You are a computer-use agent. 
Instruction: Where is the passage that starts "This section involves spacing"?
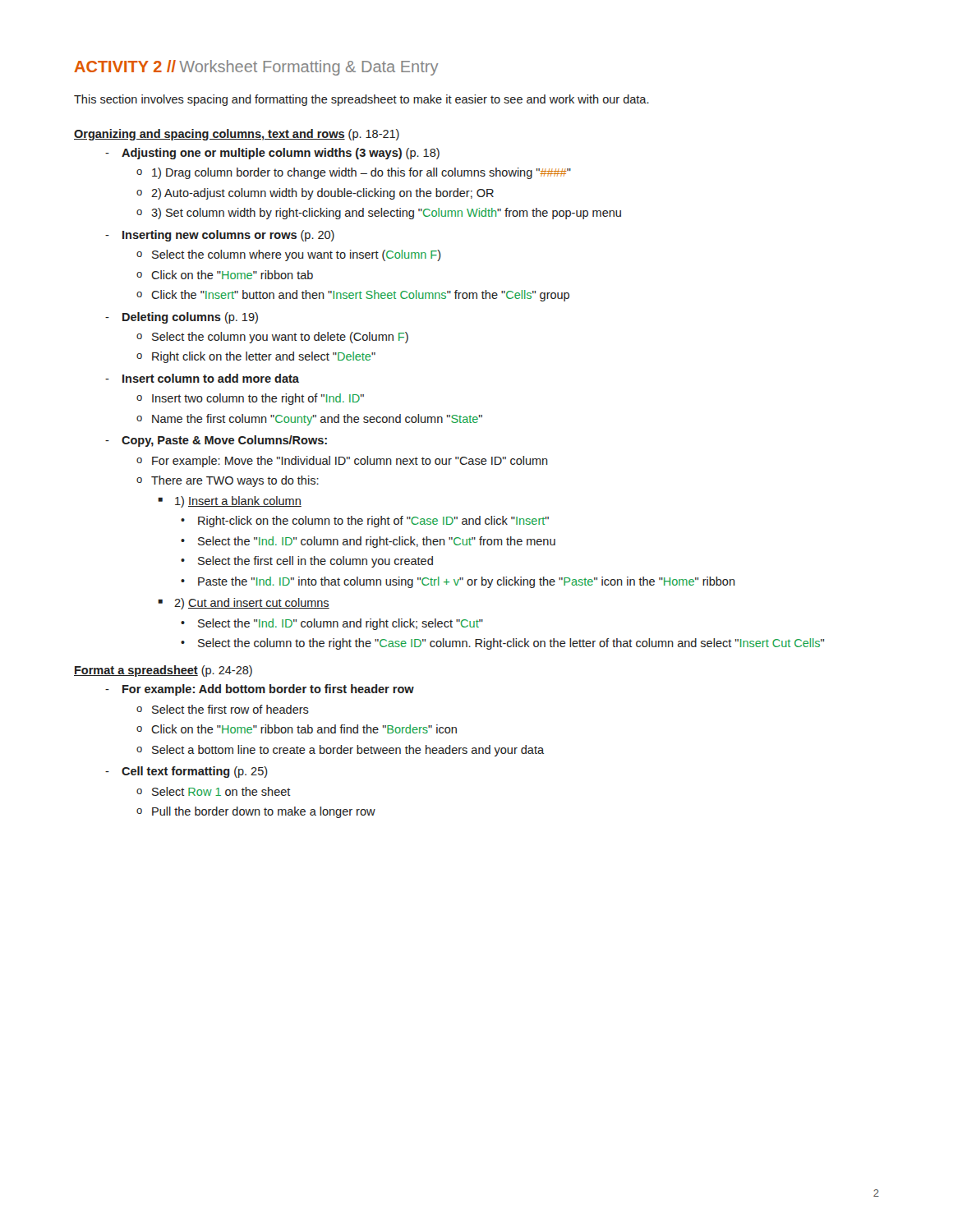[362, 99]
